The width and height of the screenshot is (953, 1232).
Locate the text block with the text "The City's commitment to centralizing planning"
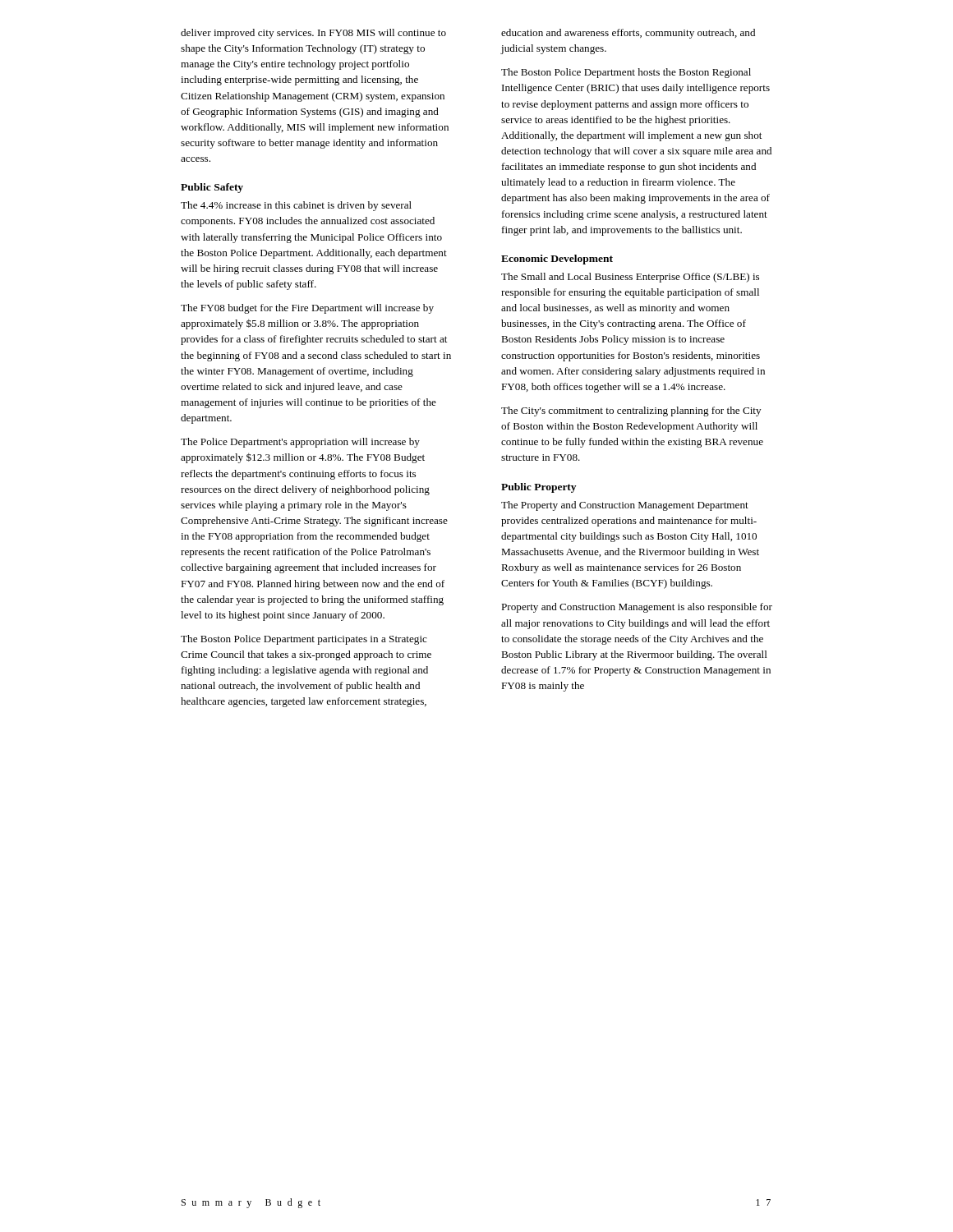coord(637,434)
